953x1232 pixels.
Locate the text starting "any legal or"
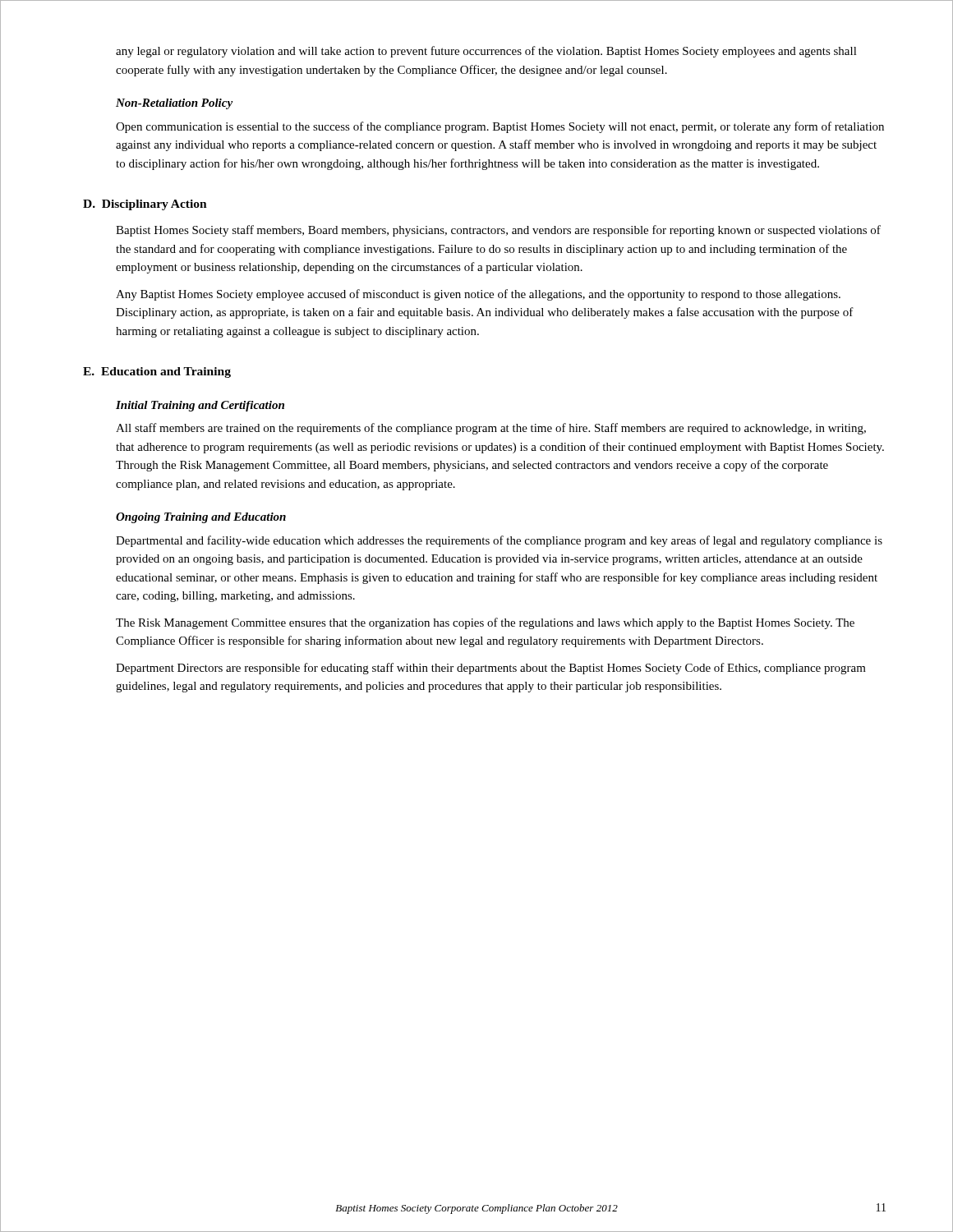point(501,60)
